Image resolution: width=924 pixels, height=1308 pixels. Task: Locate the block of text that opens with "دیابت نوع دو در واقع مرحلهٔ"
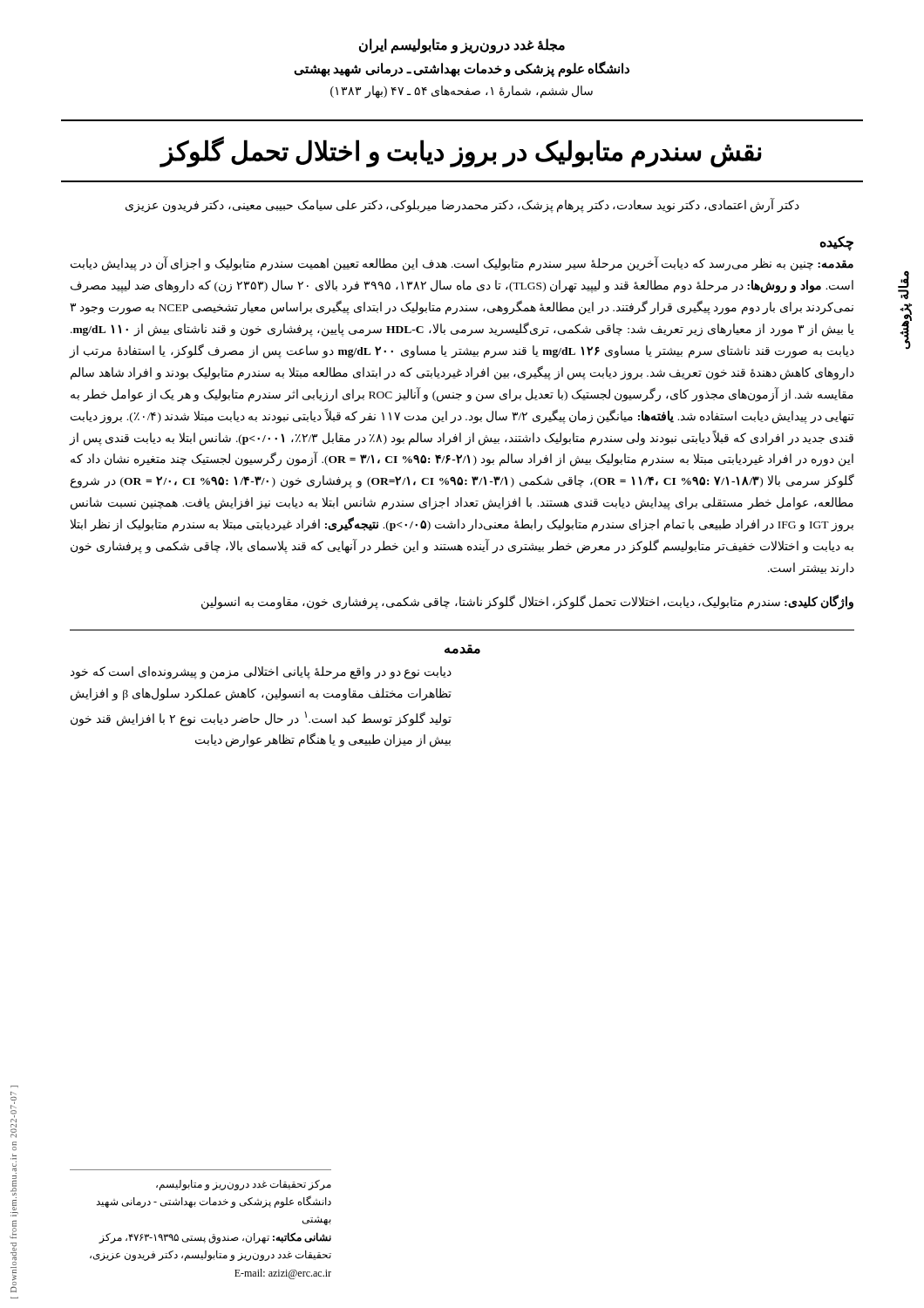coord(261,706)
